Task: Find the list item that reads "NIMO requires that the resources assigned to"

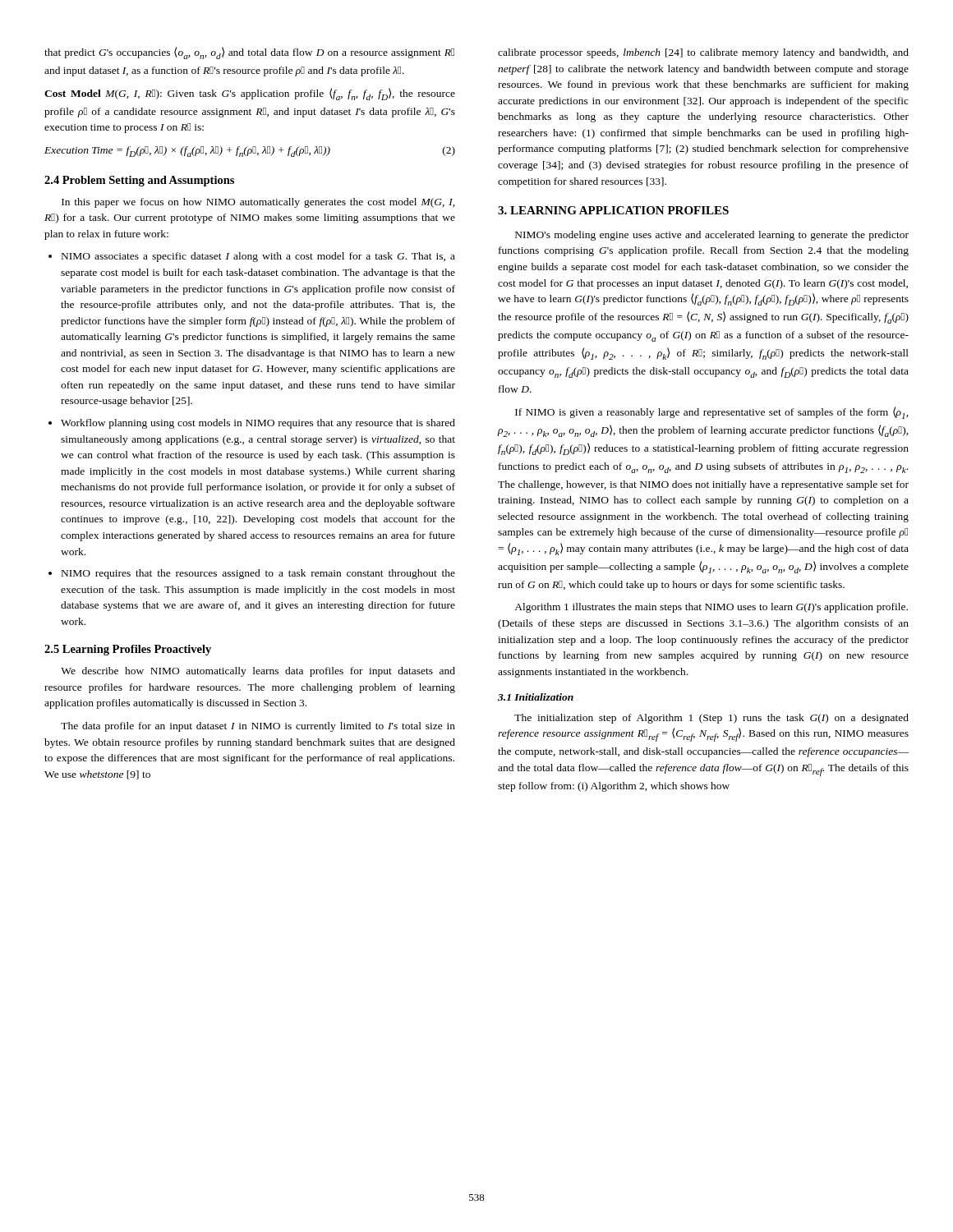Action: tap(258, 597)
